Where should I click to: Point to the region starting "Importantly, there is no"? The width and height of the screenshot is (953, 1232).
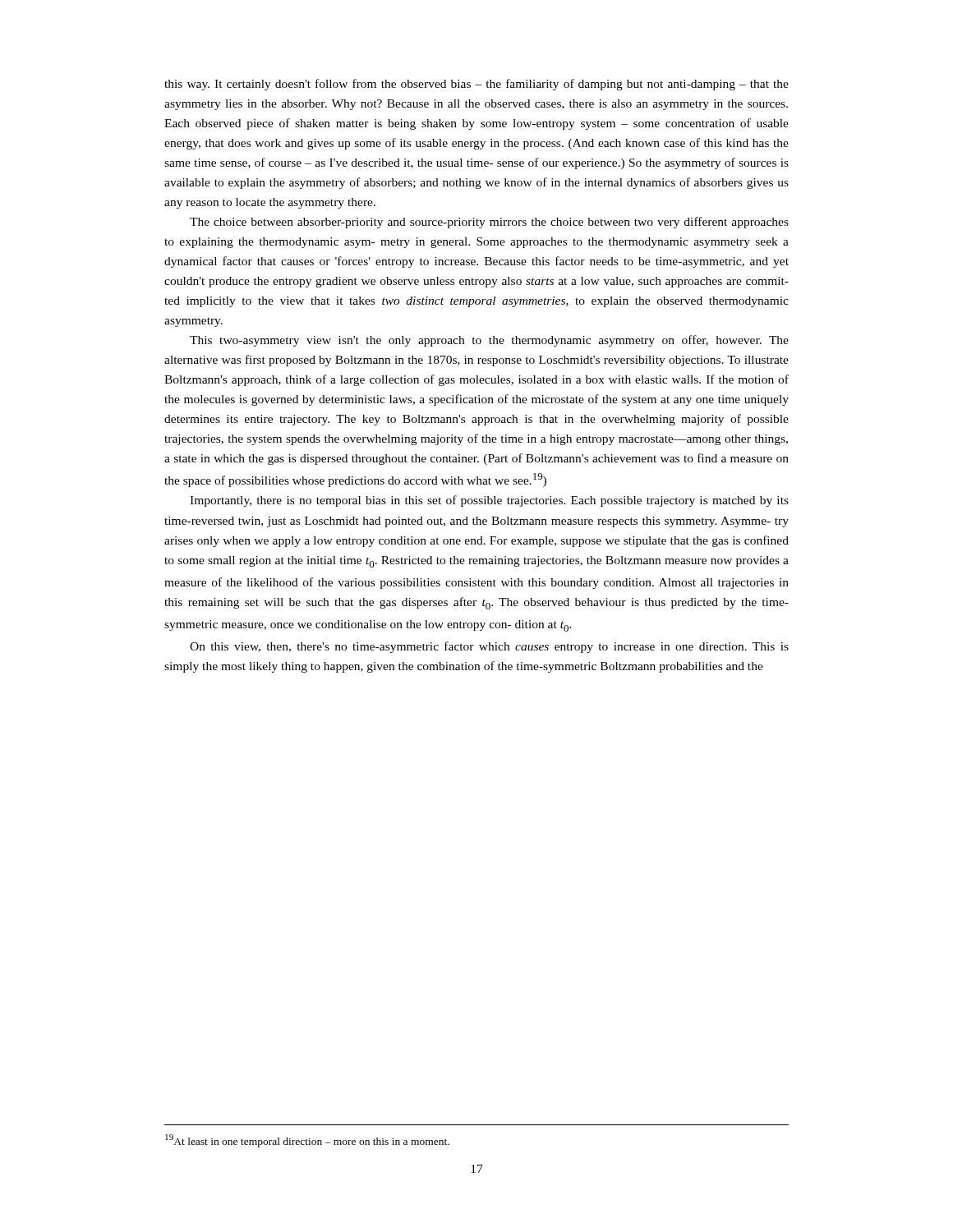(x=476, y=564)
